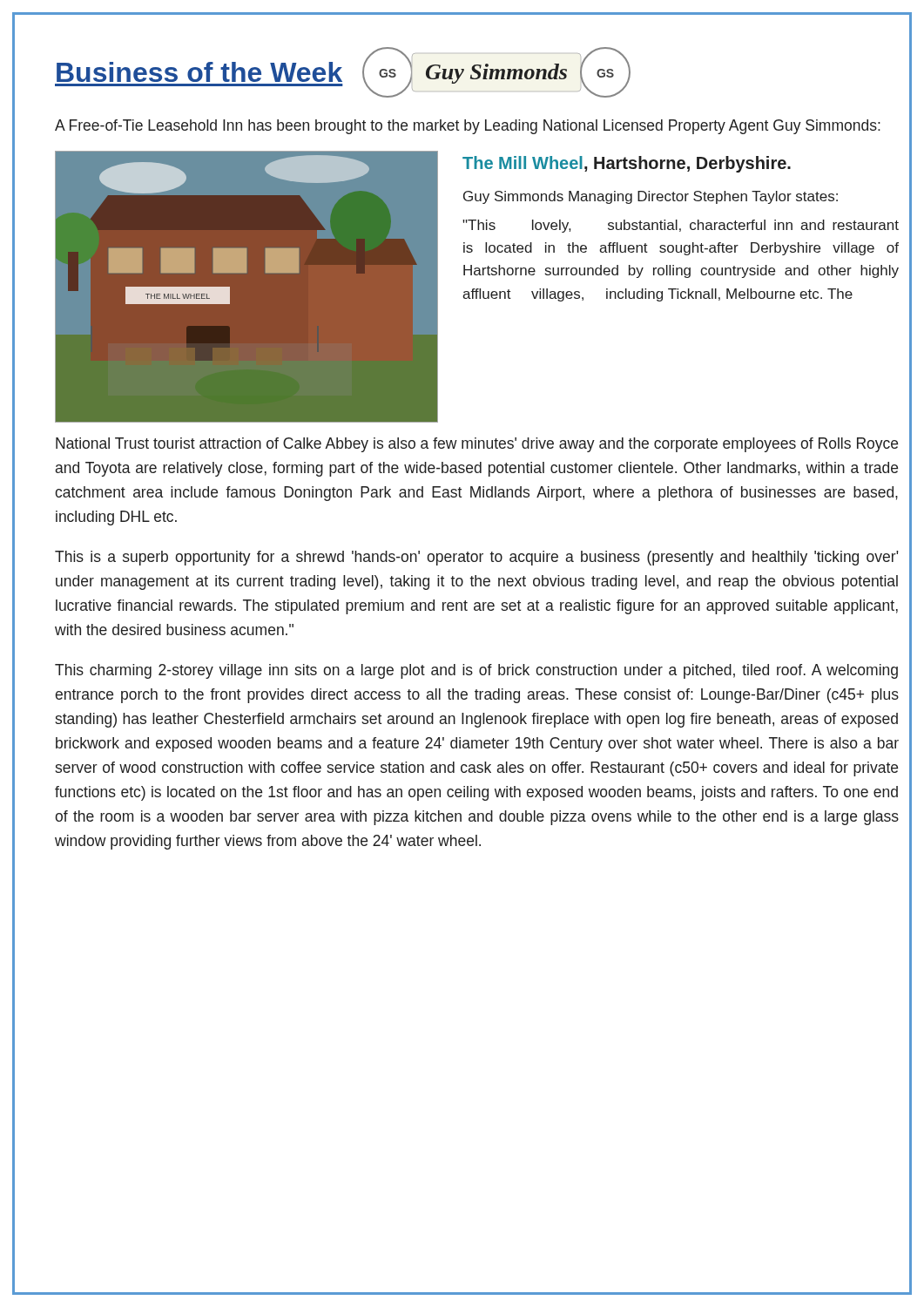Image resolution: width=924 pixels, height=1307 pixels.
Task: Click on the photo
Action: pos(246,287)
